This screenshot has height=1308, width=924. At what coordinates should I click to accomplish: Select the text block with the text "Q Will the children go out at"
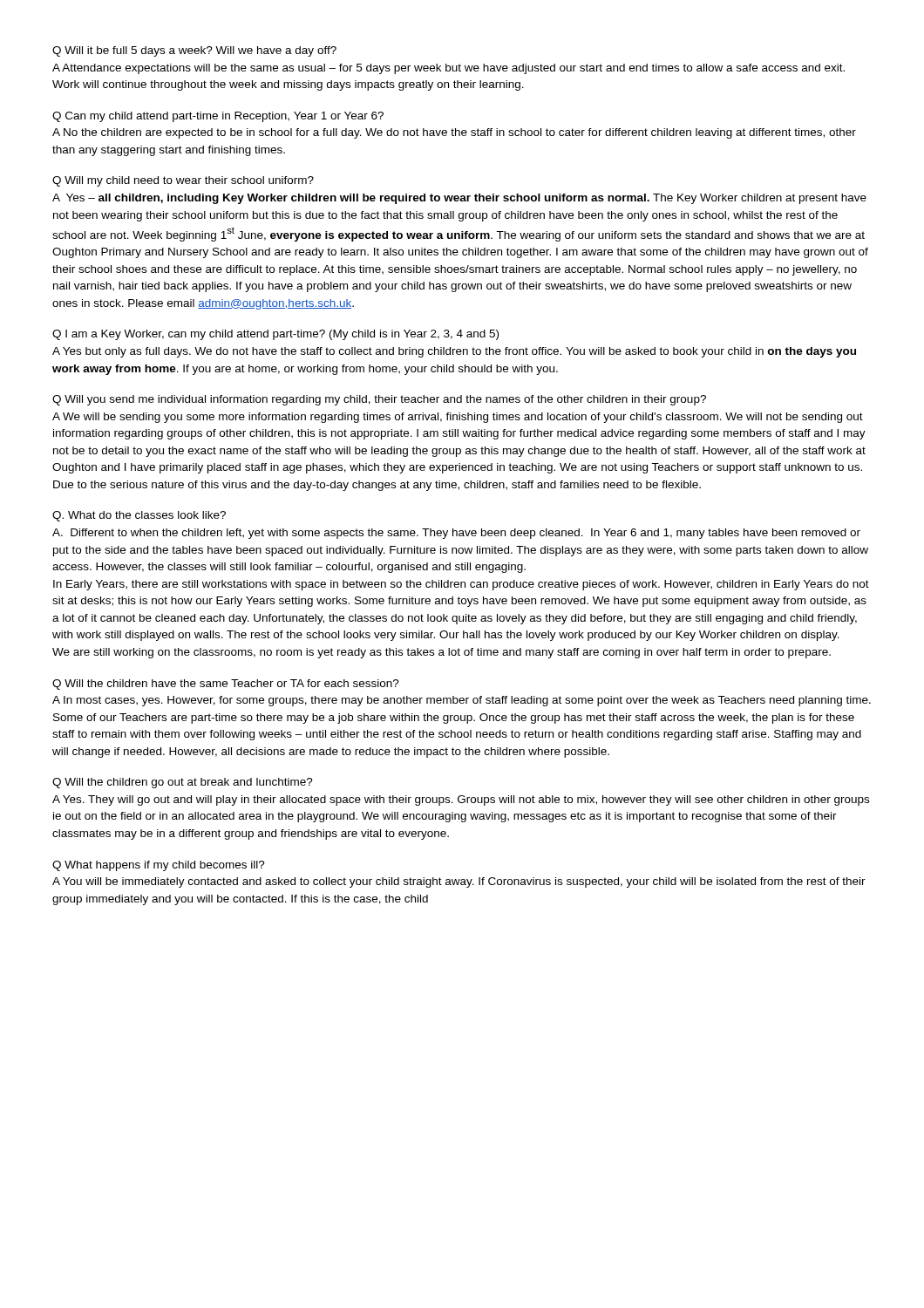point(462,808)
